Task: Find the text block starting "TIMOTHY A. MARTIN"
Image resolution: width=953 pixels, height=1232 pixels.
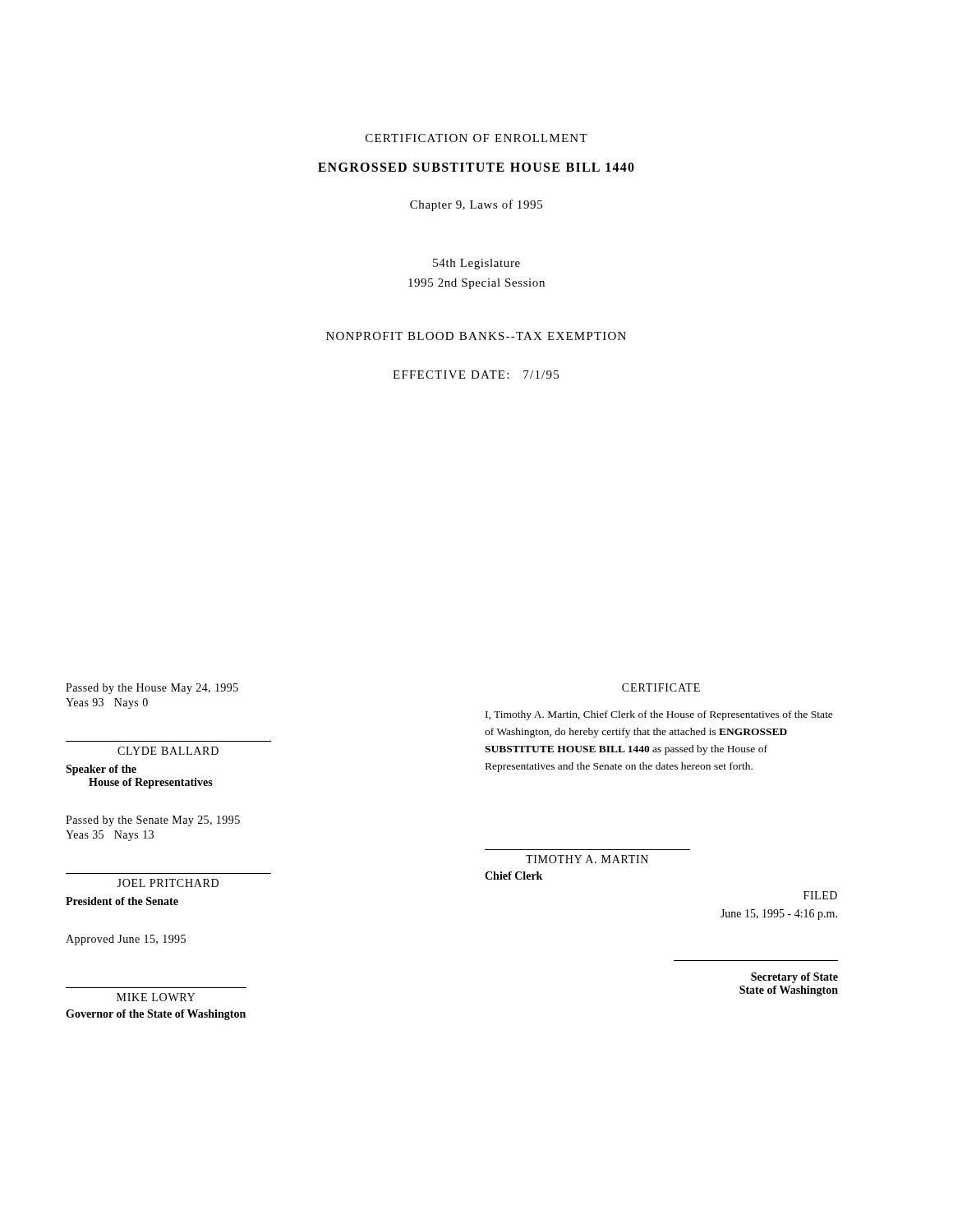Action: coord(587,859)
